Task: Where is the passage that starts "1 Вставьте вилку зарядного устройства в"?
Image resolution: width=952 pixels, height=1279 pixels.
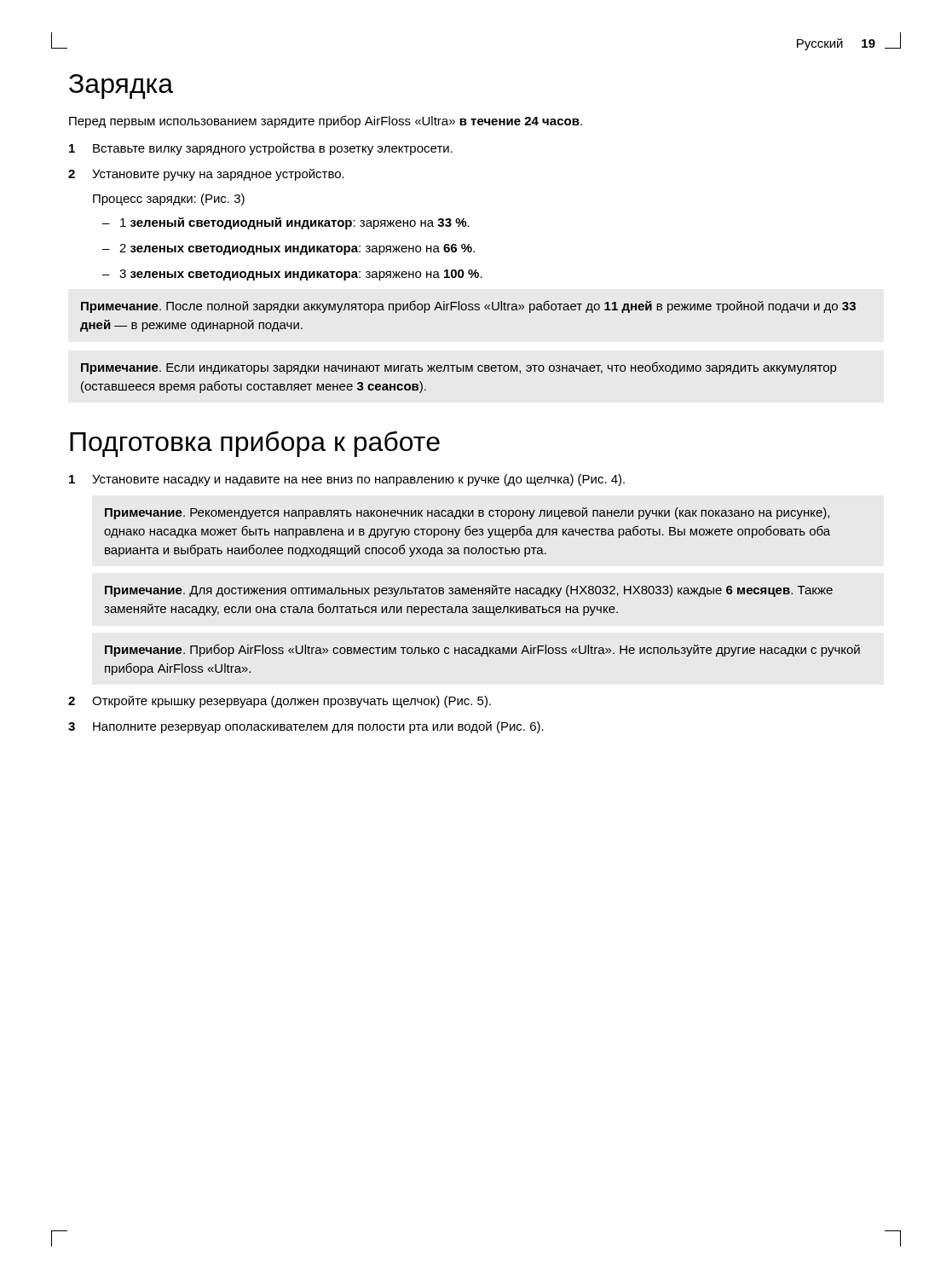Action: (261, 148)
